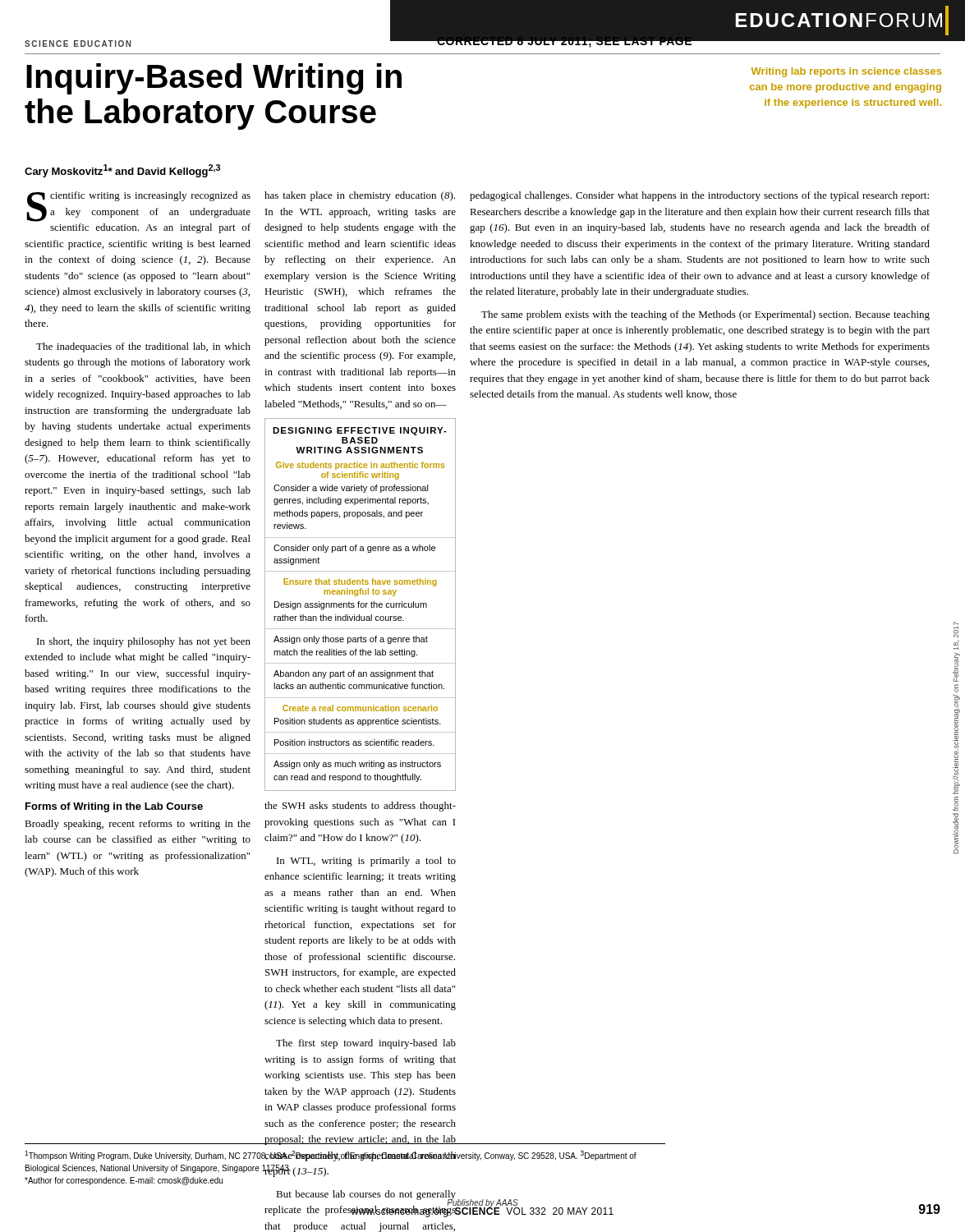Locate the text "Cary Moskovitz1* and David Kellogg2,3"

pyautogui.click(x=123, y=170)
